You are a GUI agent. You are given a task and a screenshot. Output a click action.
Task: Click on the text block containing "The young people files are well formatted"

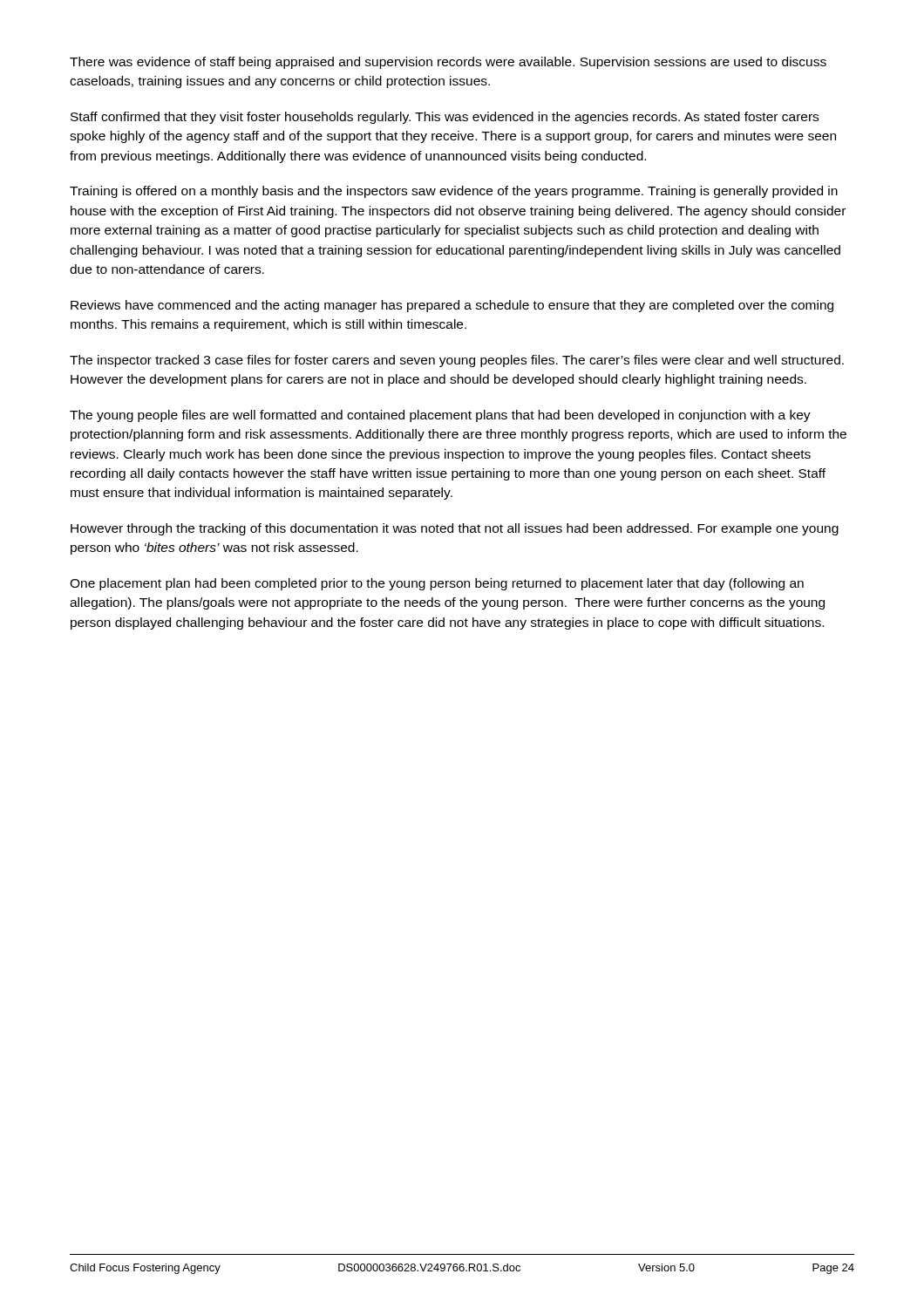(x=458, y=453)
